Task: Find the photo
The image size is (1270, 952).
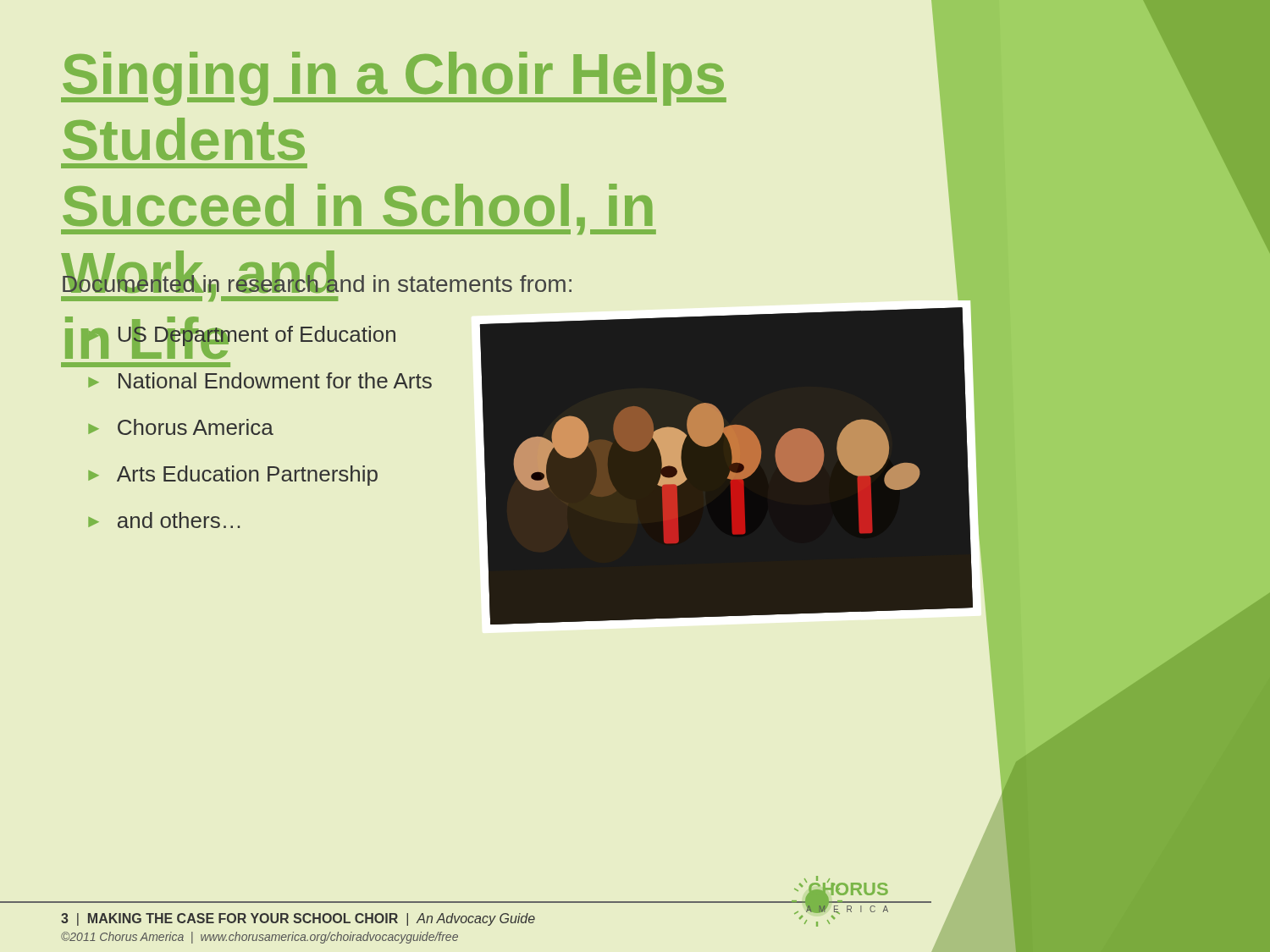Action: click(728, 470)
